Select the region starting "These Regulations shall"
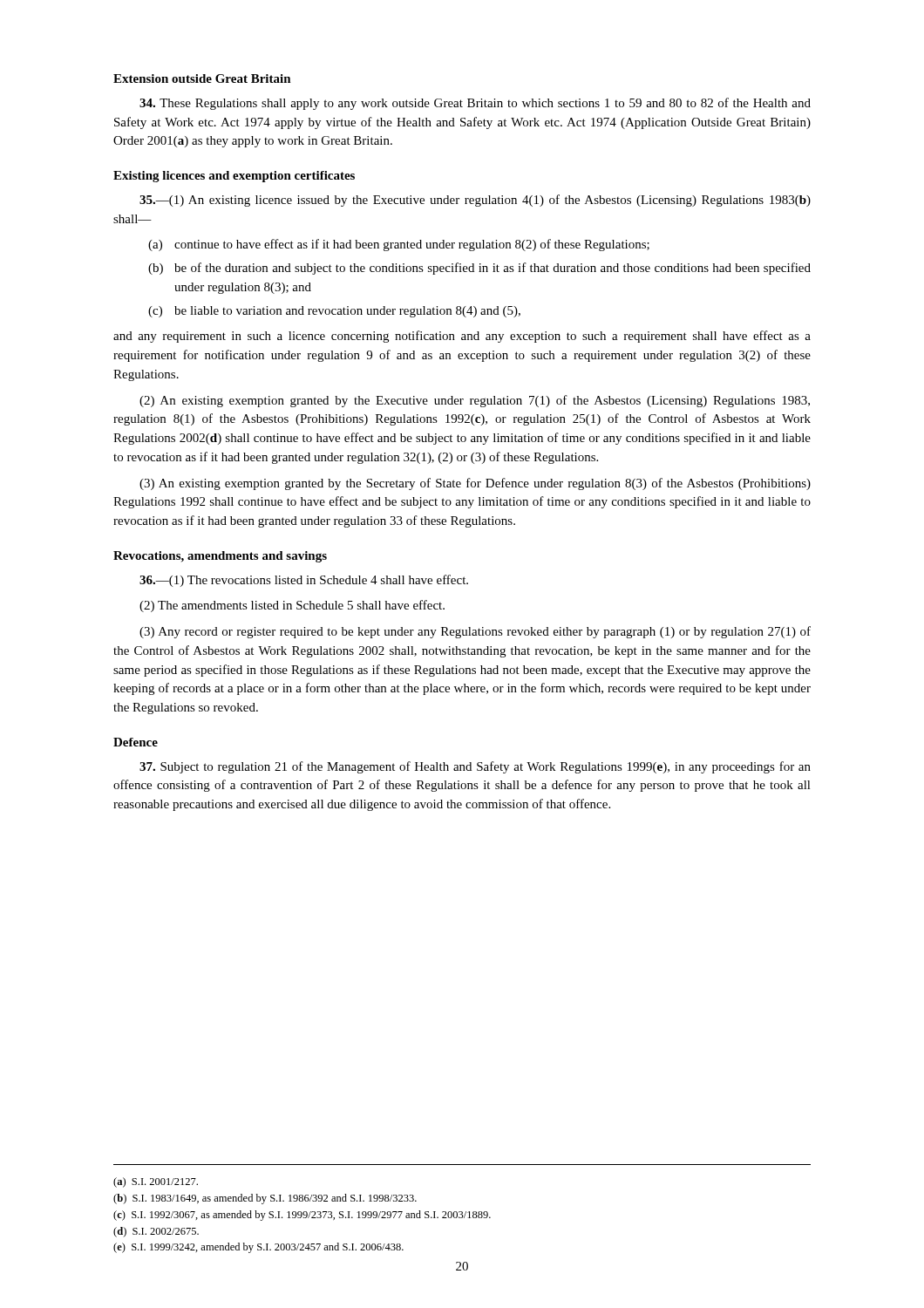The image size is (924, 1308). coord(462,122)
